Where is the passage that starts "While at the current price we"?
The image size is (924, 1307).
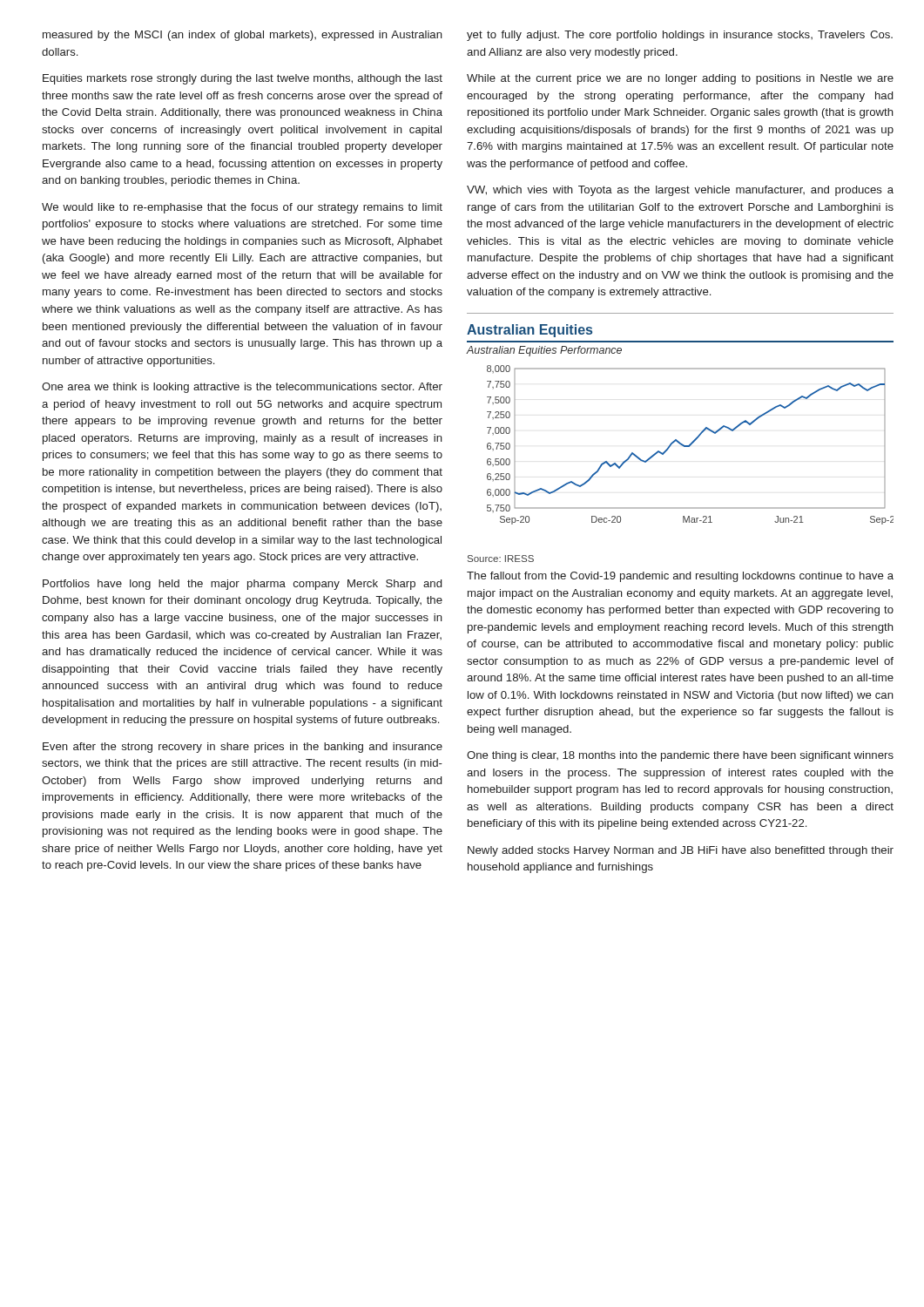click(x=680, y=121)
